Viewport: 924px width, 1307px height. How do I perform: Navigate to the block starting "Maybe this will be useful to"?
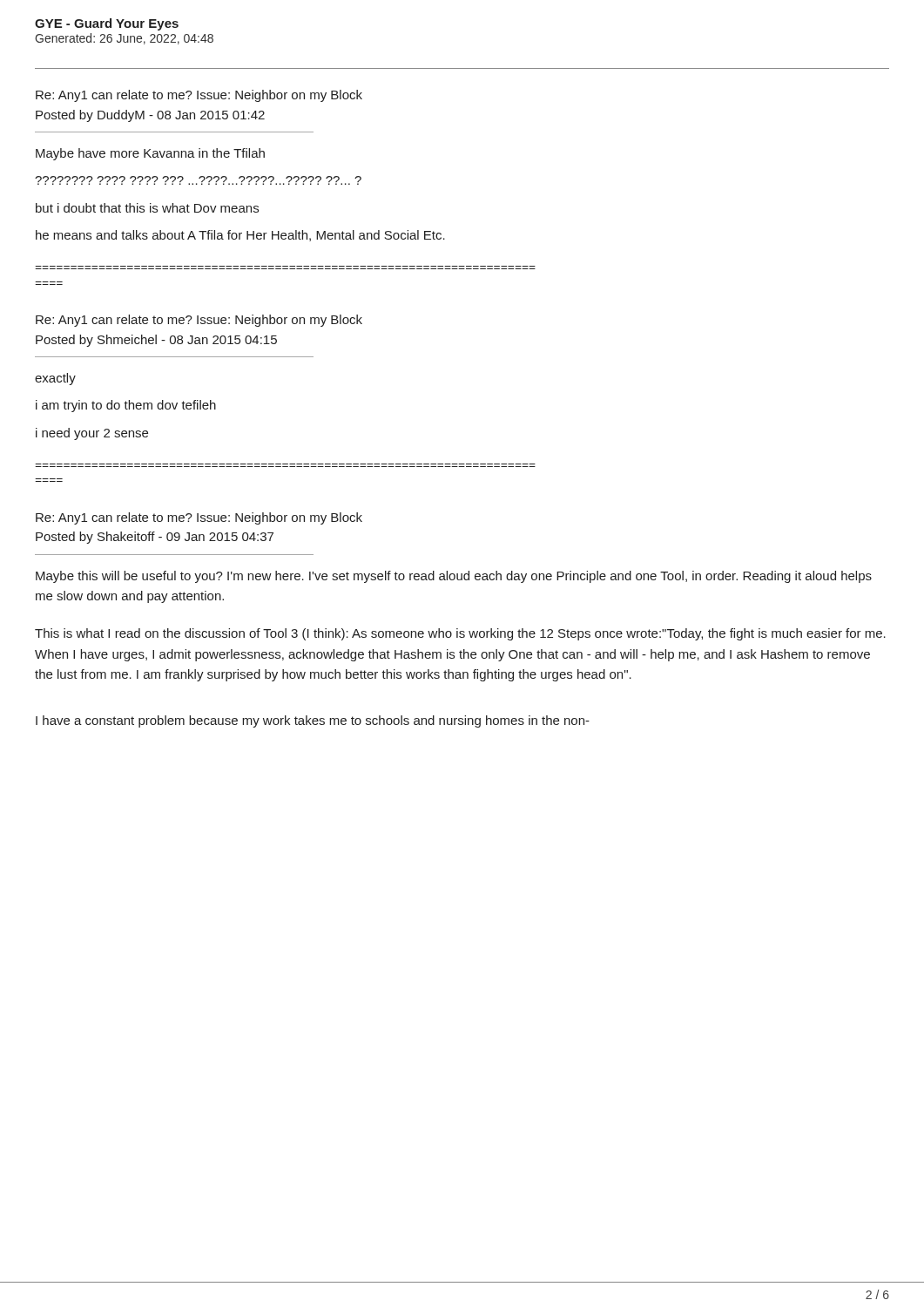click(x=453, y=586)
